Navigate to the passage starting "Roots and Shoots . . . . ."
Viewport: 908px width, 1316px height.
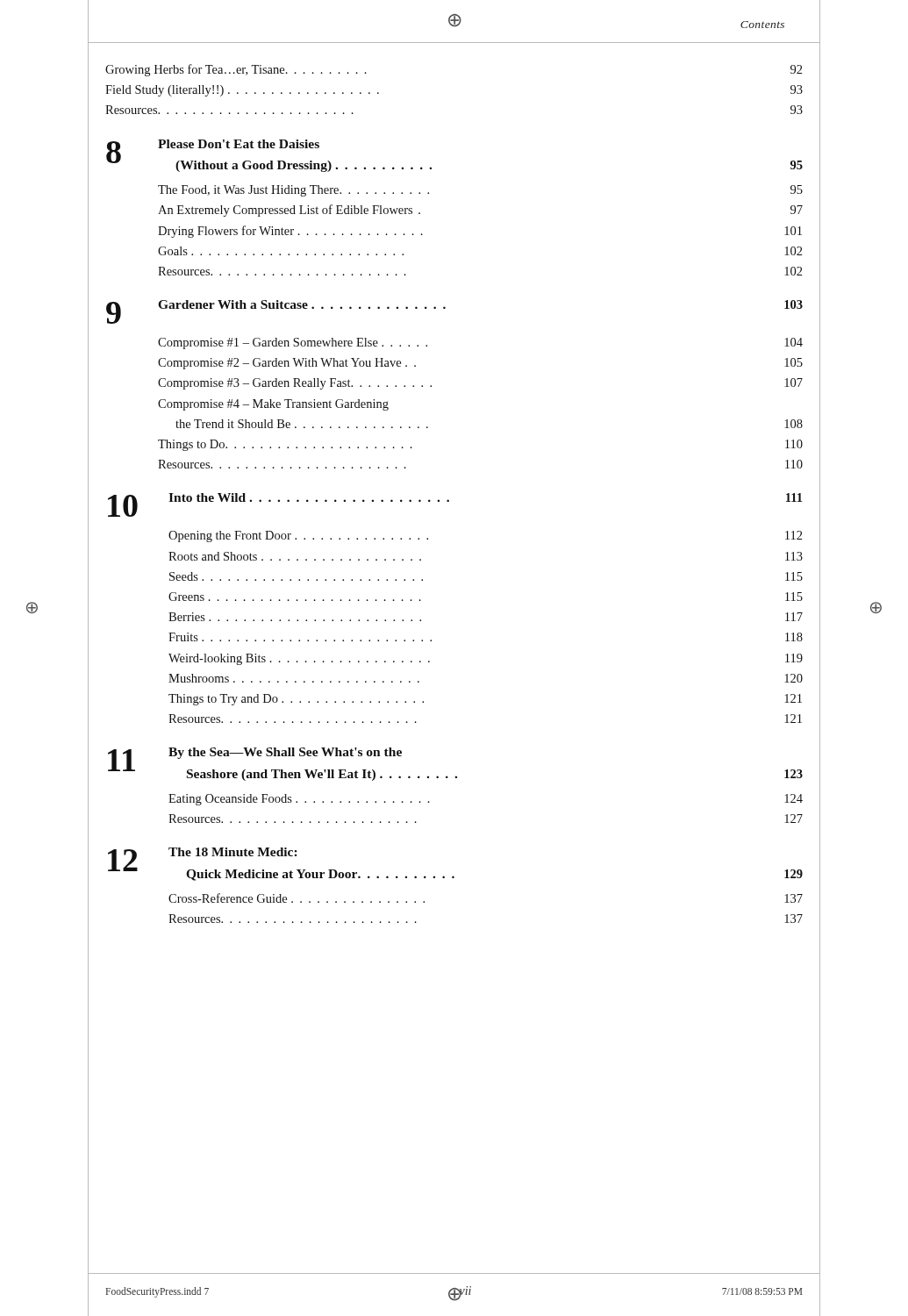point(216,555)
